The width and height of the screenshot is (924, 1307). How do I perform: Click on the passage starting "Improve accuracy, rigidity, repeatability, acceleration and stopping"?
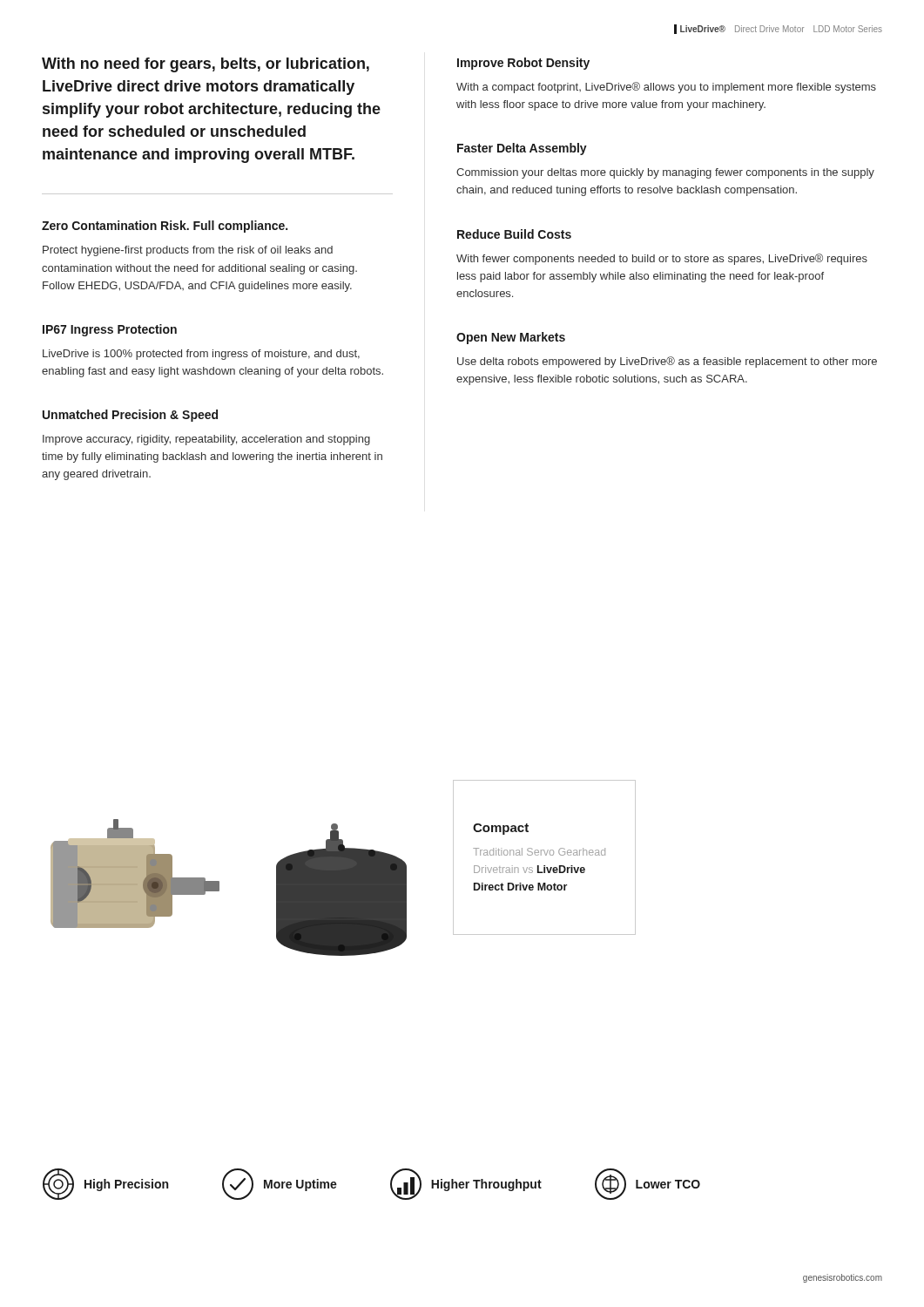click(x=212, y=456)
